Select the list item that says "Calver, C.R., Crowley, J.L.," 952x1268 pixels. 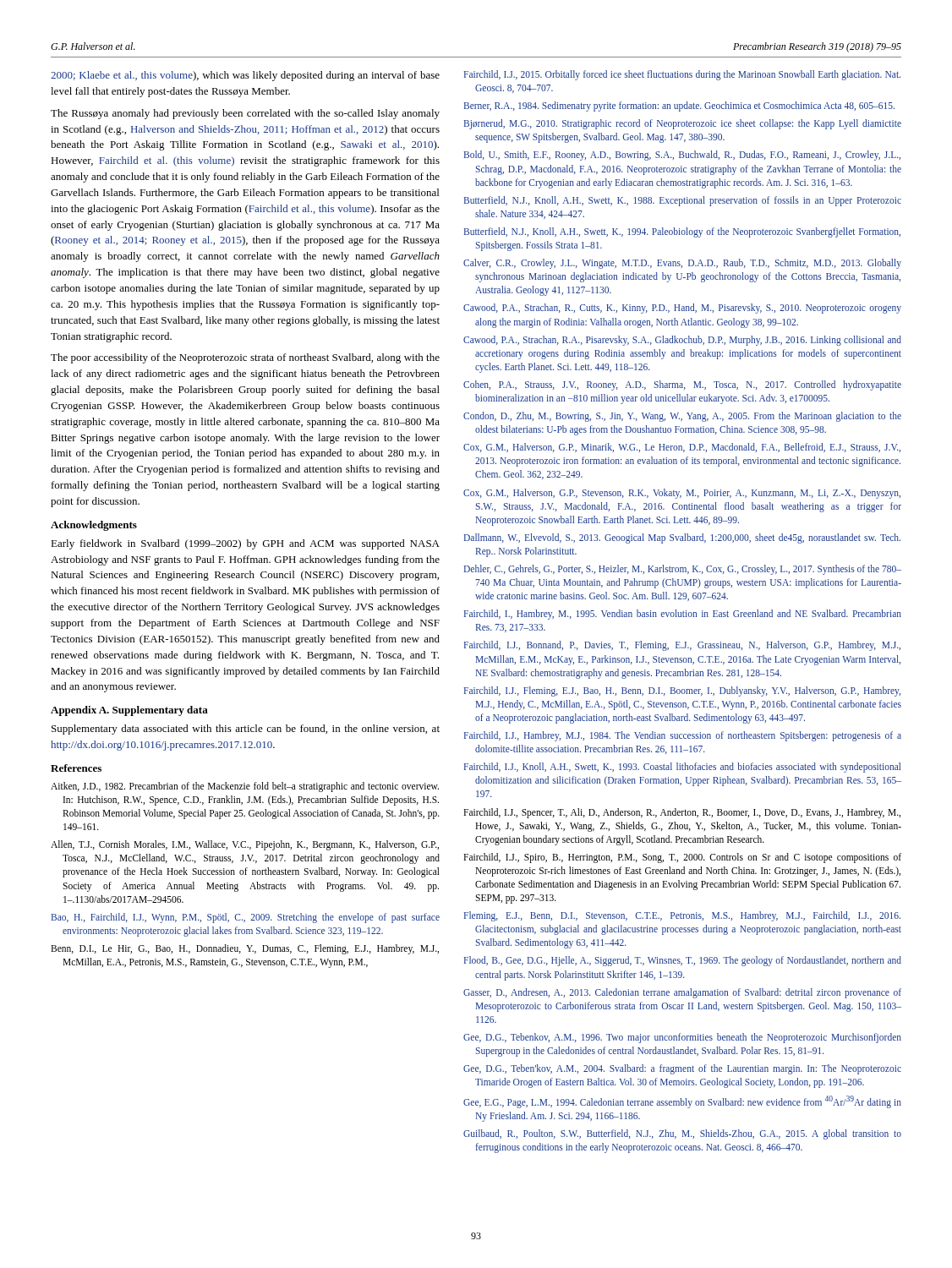tap(682, 277)
